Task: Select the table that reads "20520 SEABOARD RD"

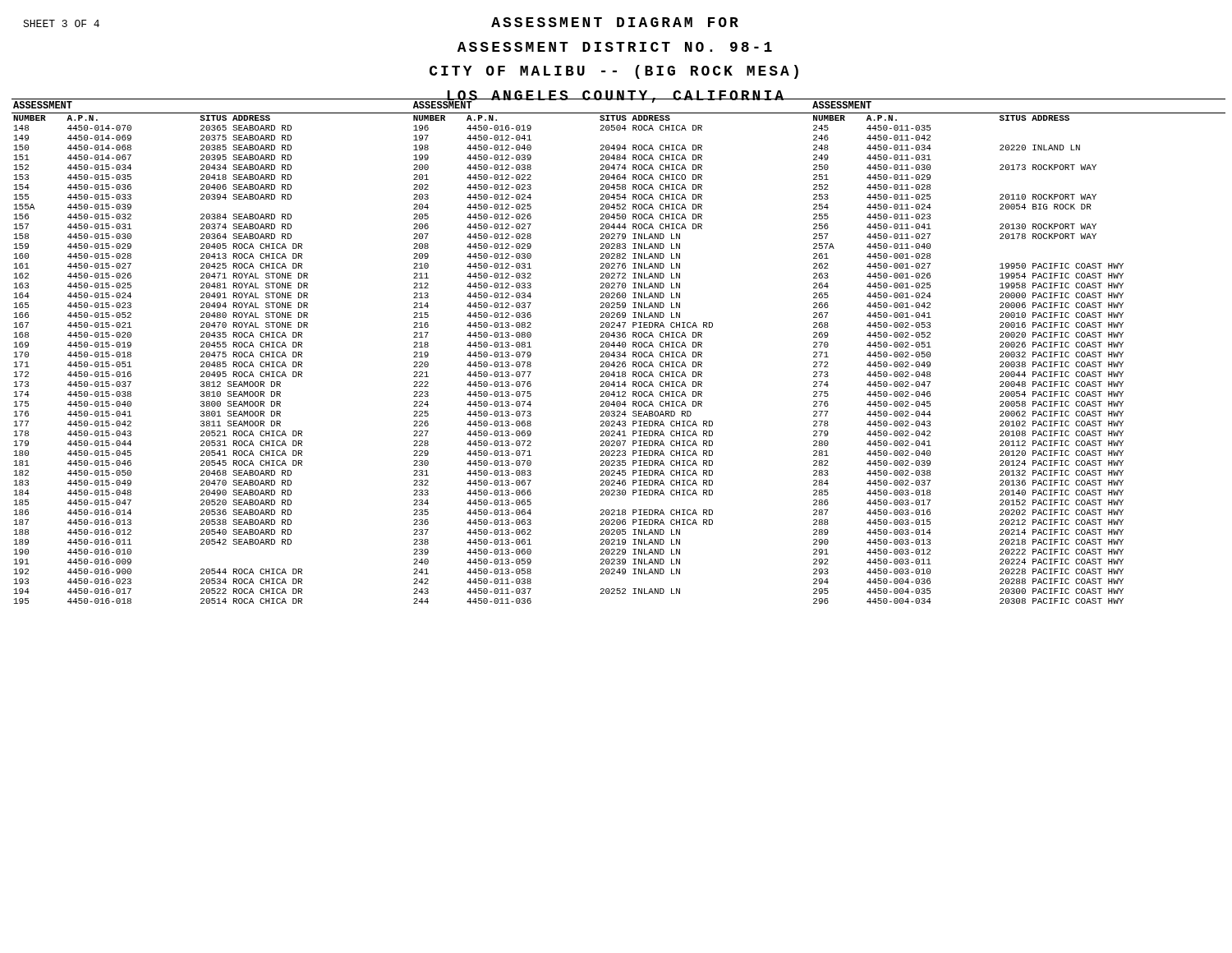Action: click(x=618, y=352)
